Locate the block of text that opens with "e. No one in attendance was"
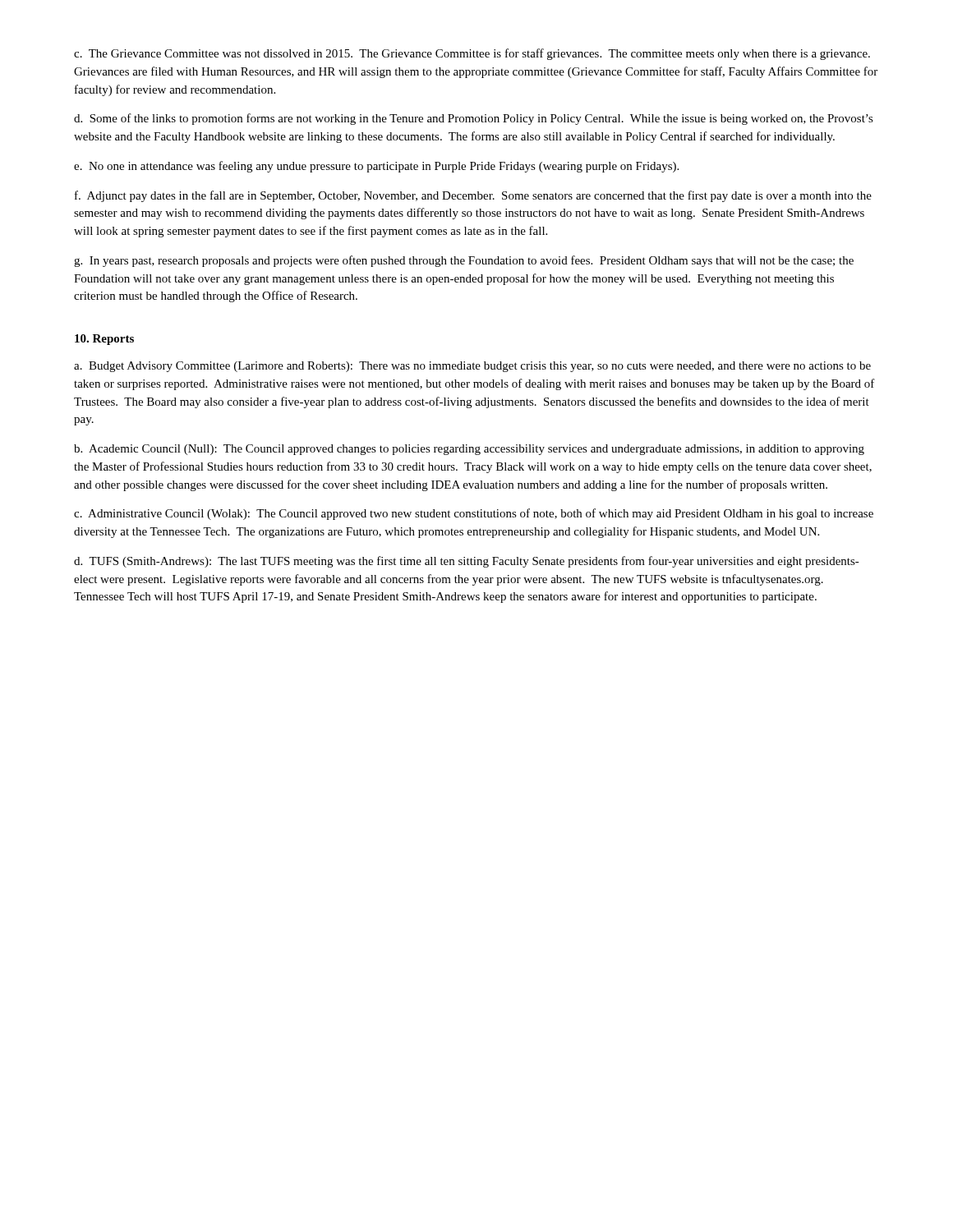This screenshot has width=953, height=1232. (x=377, y=166)
